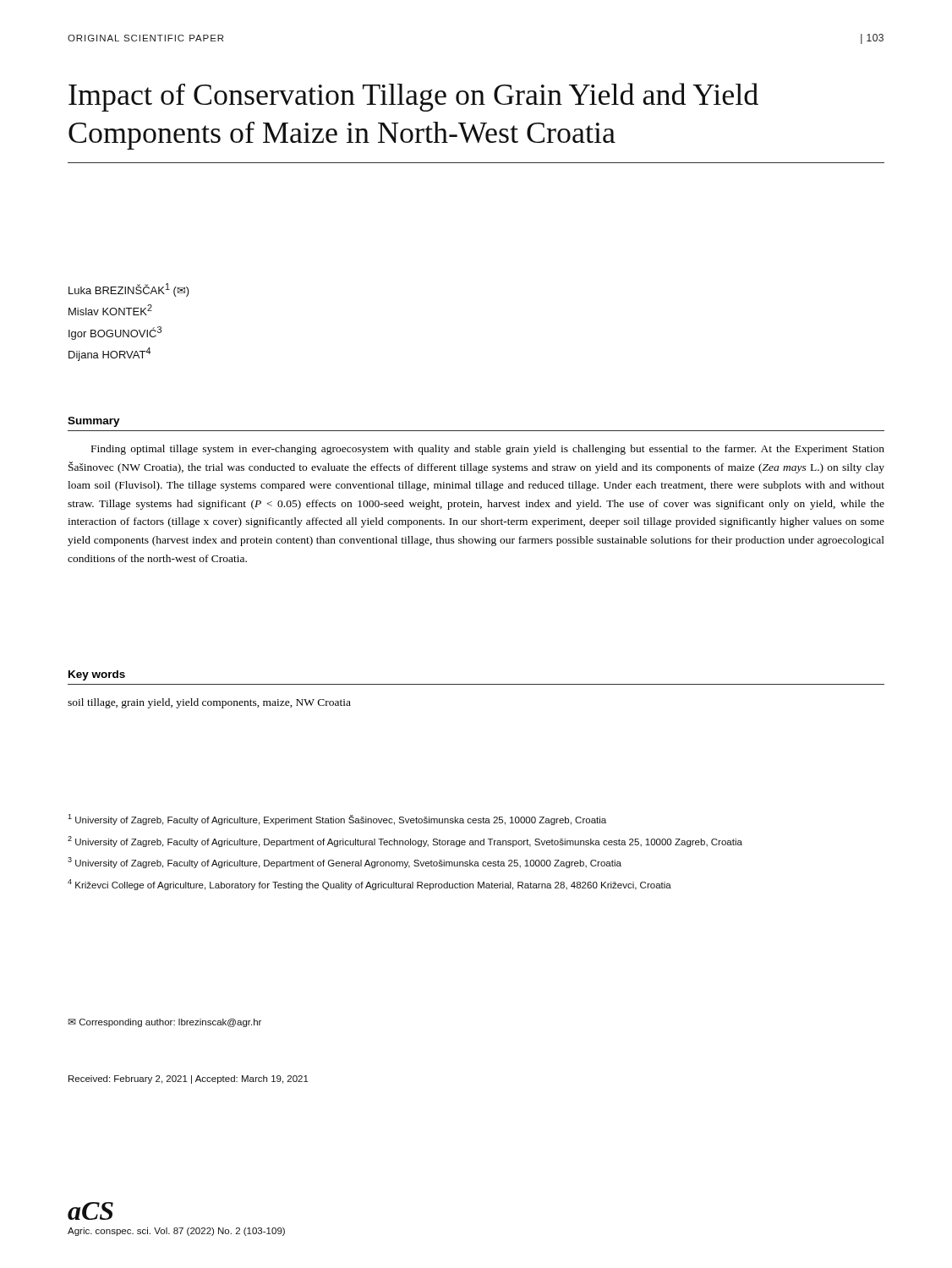Select the element starting "3 University of Zagreb, Faculty of"

[x=344, y=862]
